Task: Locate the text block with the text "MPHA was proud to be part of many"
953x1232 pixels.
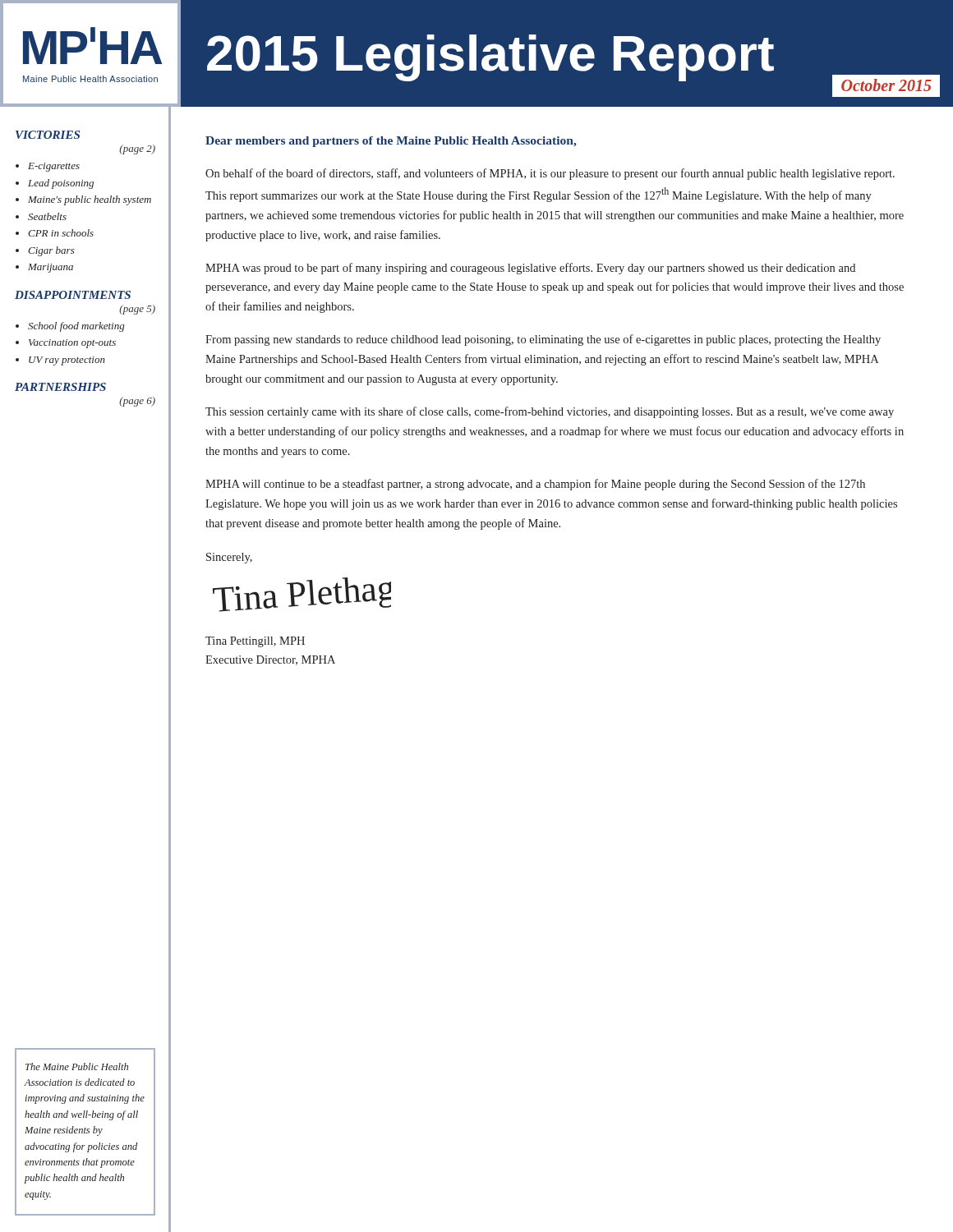Action: 555,287
